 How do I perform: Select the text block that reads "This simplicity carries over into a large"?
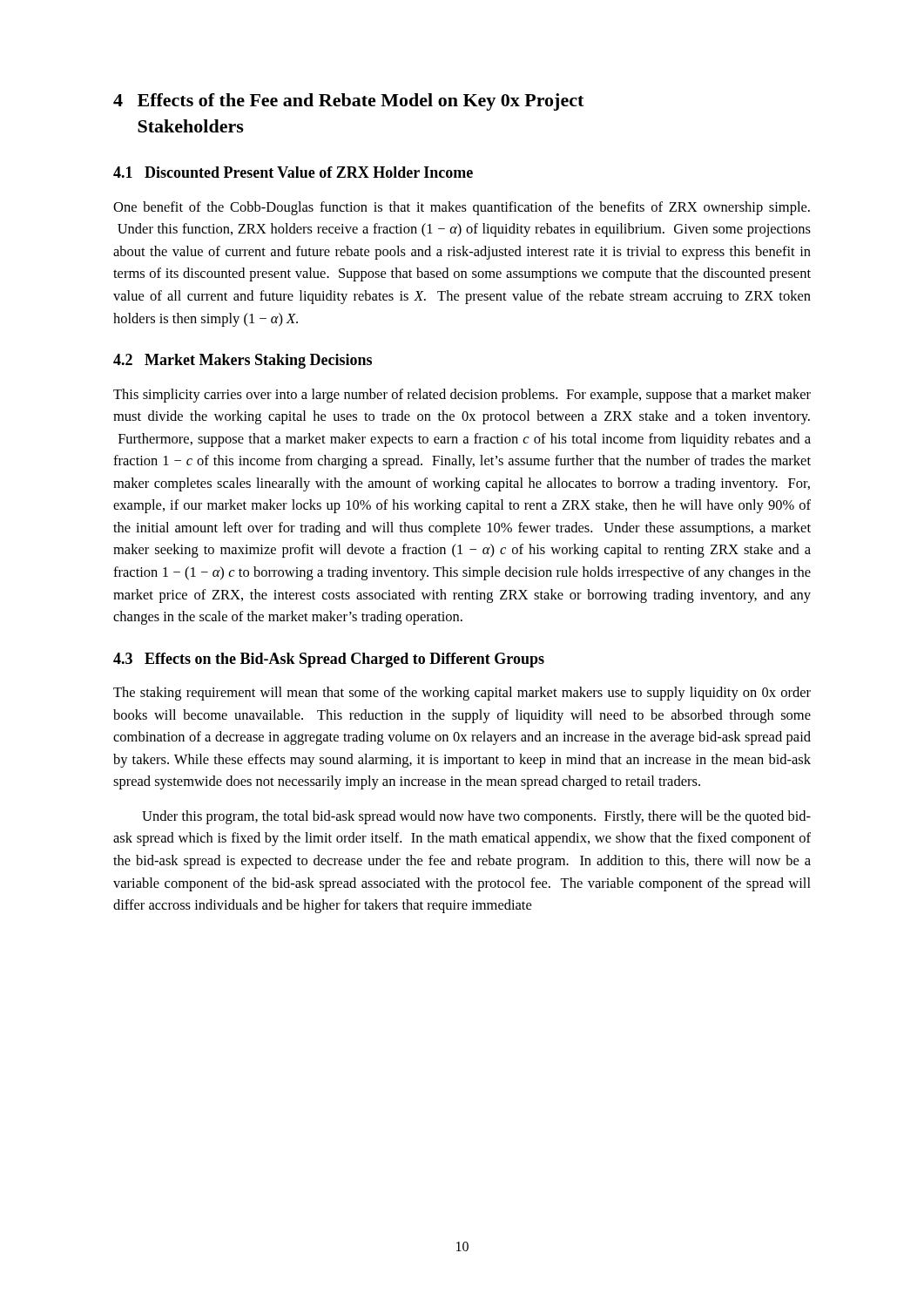[x=462, y=505]
